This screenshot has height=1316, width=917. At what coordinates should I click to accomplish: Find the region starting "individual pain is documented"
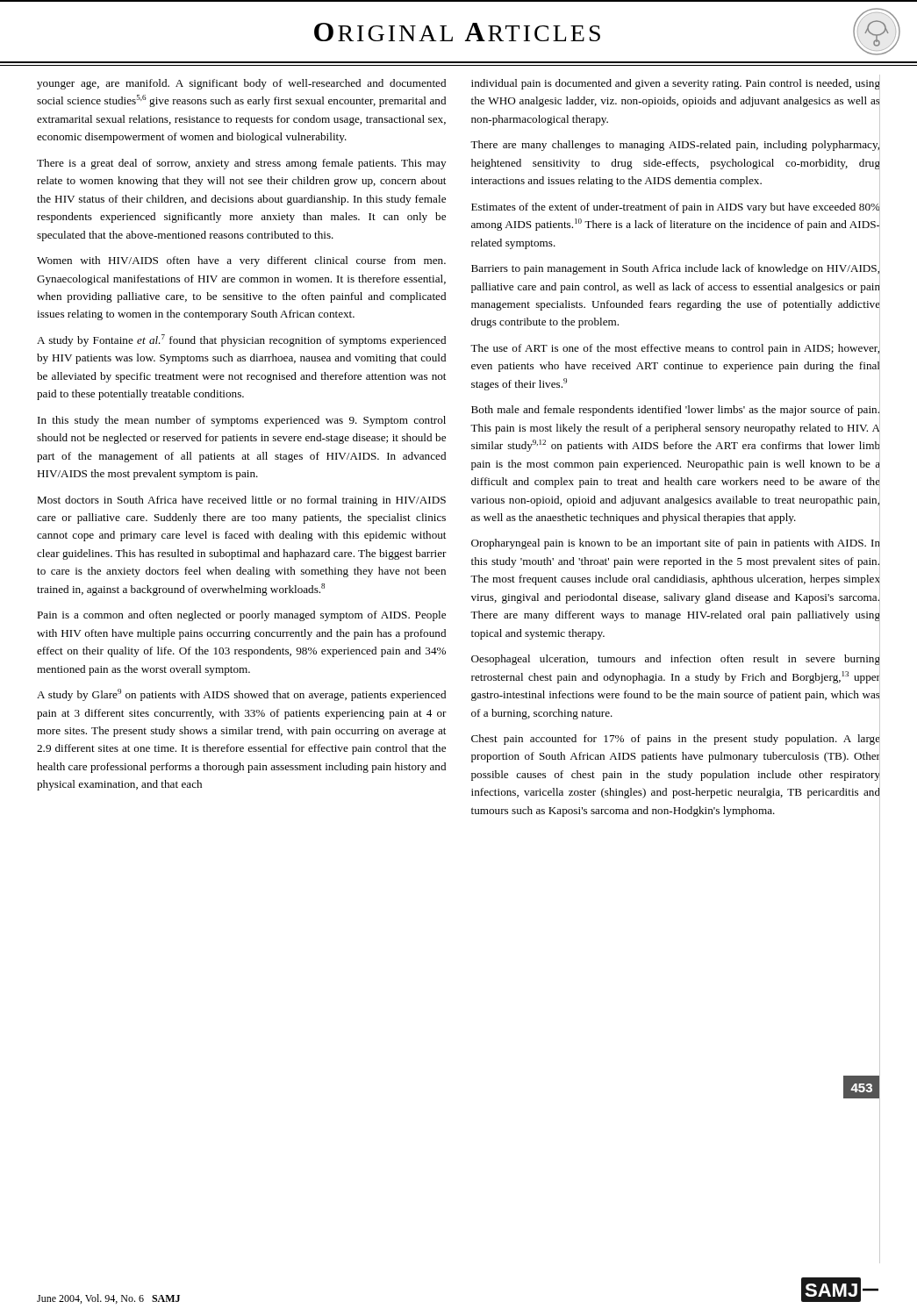coord(675,447)
